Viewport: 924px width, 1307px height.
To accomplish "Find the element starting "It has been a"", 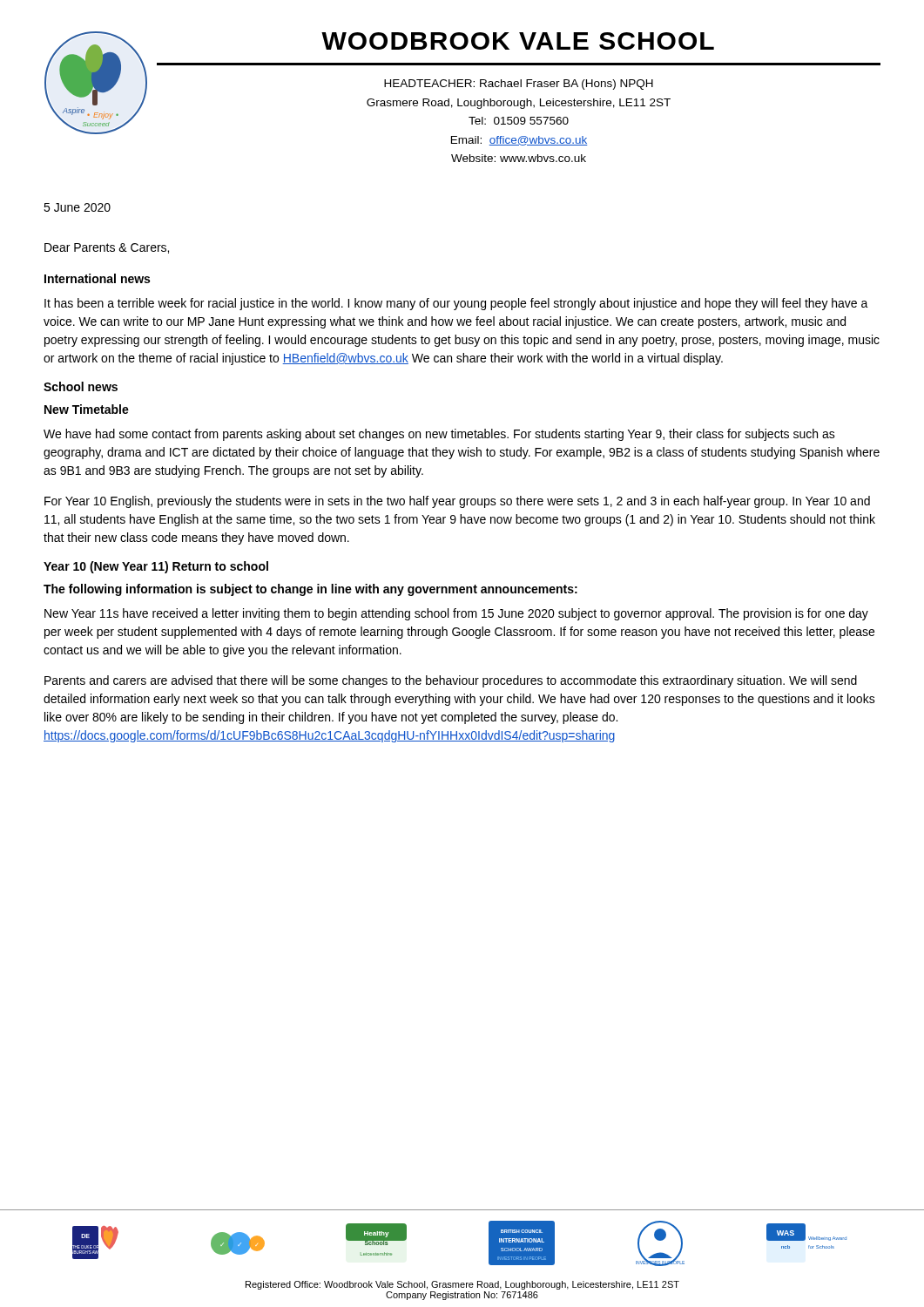I will click(462, 331).
